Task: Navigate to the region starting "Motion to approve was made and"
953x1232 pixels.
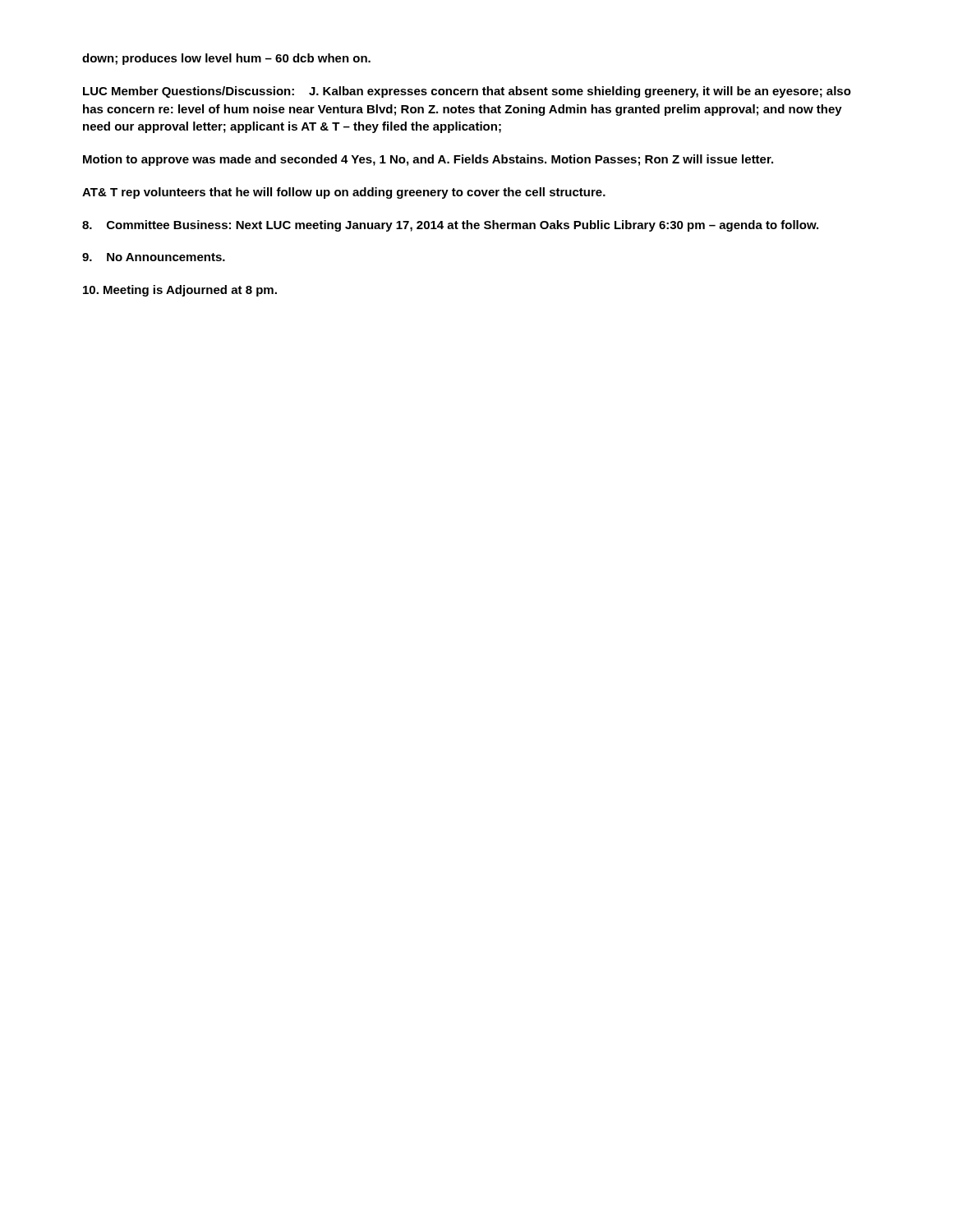Action: pyautogui.click(x=428, y=159)
